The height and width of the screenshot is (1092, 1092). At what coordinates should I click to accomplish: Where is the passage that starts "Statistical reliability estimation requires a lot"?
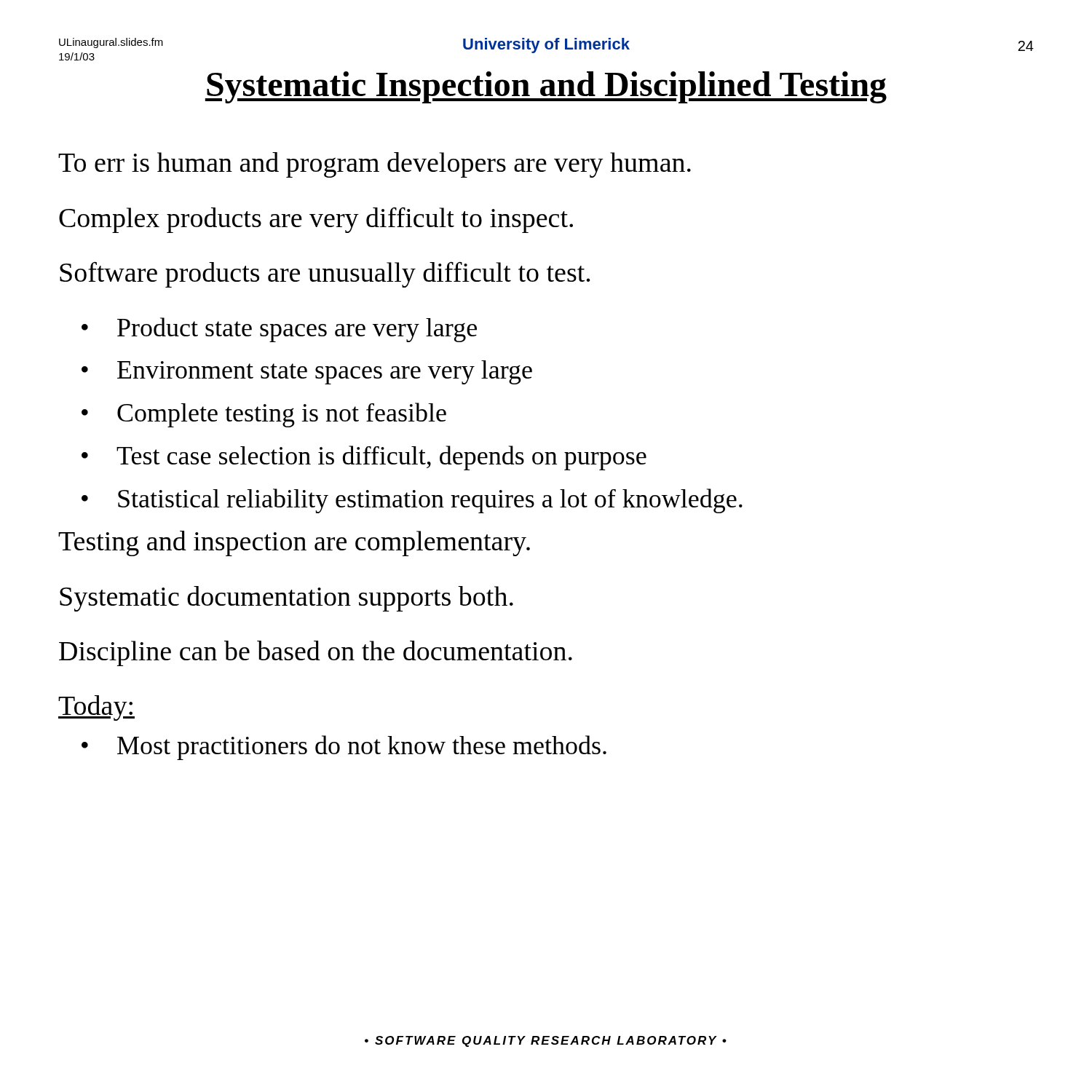coord(430,498)
